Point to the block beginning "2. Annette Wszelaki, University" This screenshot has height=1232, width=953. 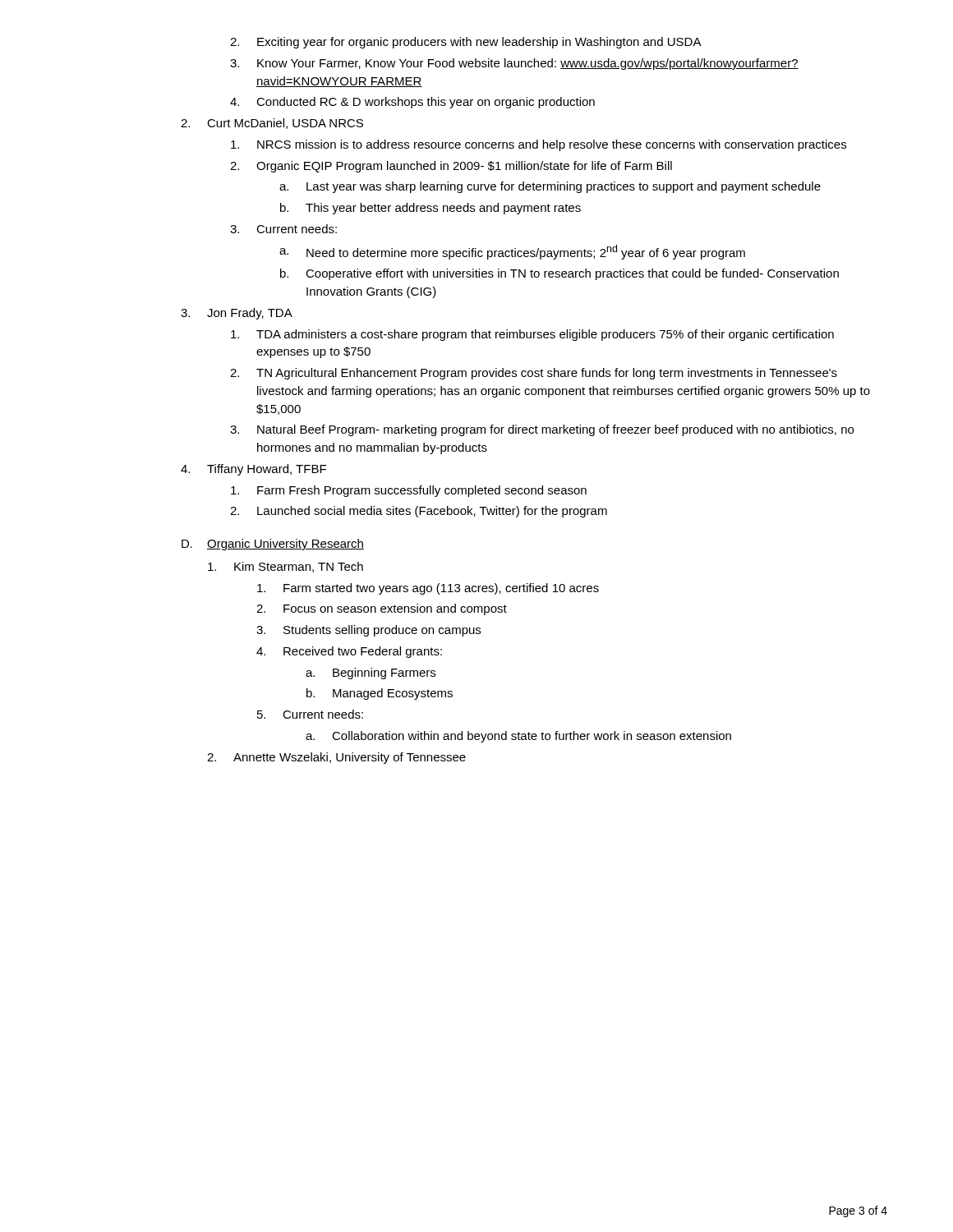coord(336,758)
